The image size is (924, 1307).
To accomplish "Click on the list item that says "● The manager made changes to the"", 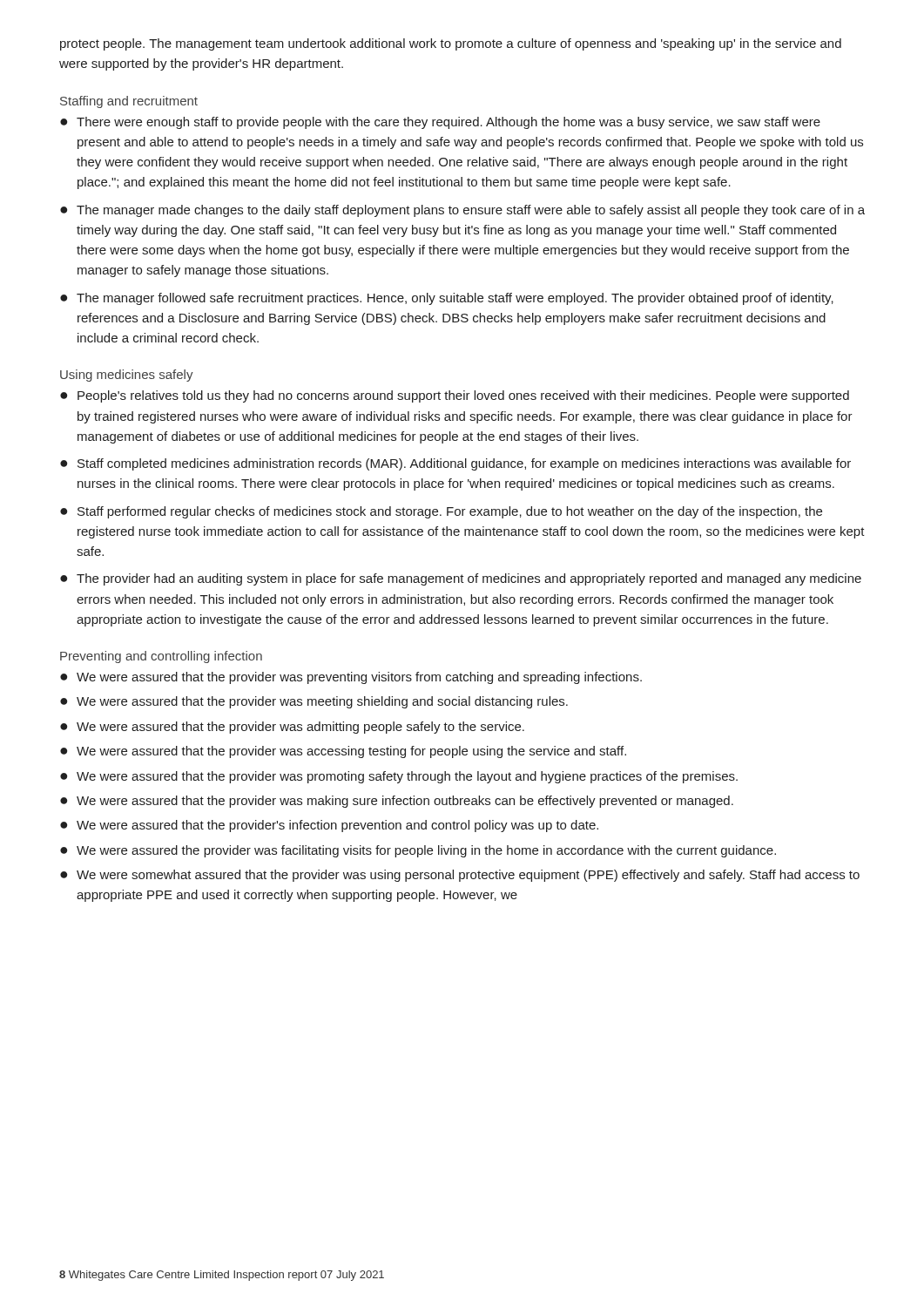I will (462, 240).
